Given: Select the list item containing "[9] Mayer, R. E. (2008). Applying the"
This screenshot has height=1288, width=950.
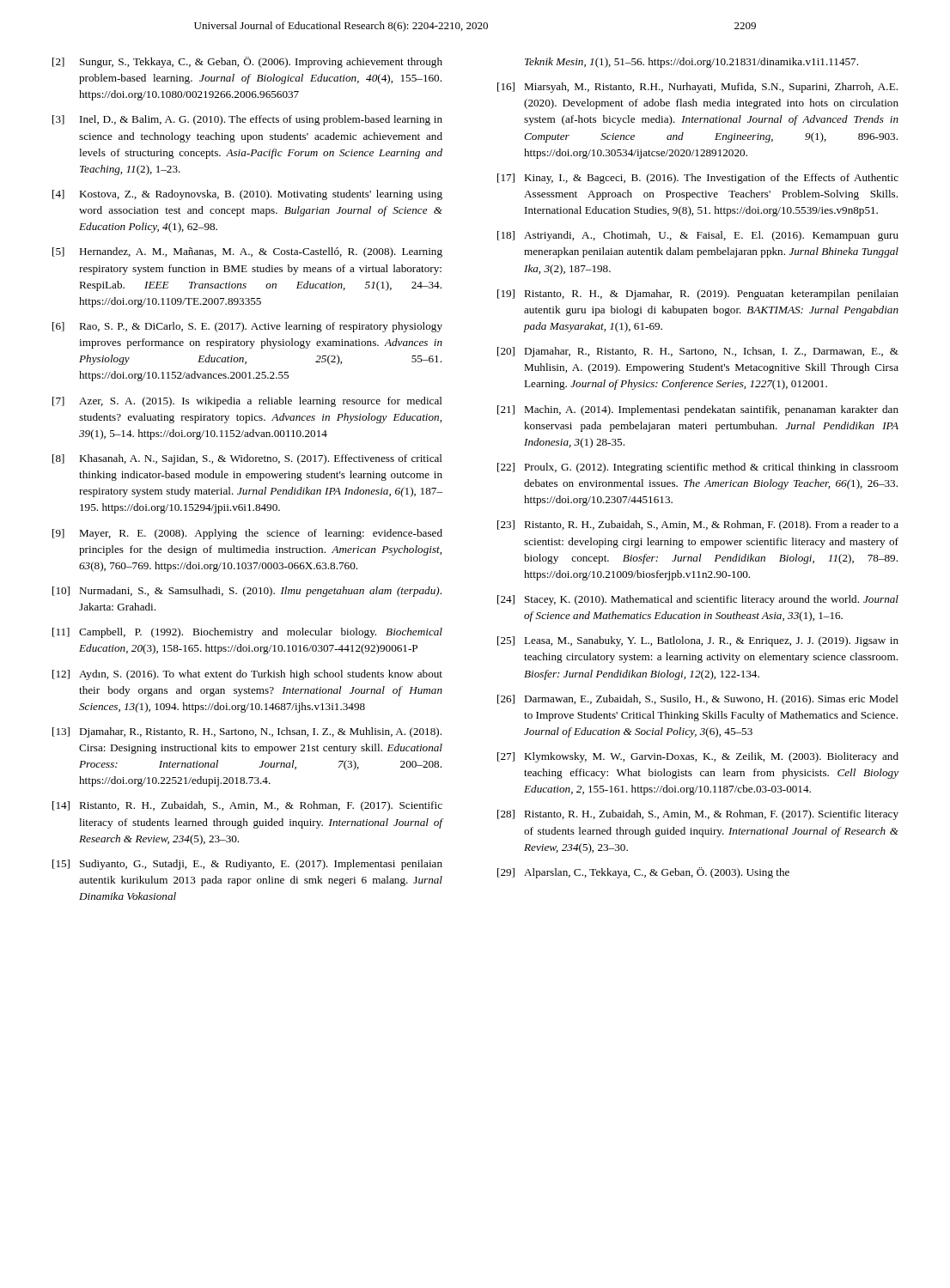Looking at the screenshot, I should click(247, 549).
